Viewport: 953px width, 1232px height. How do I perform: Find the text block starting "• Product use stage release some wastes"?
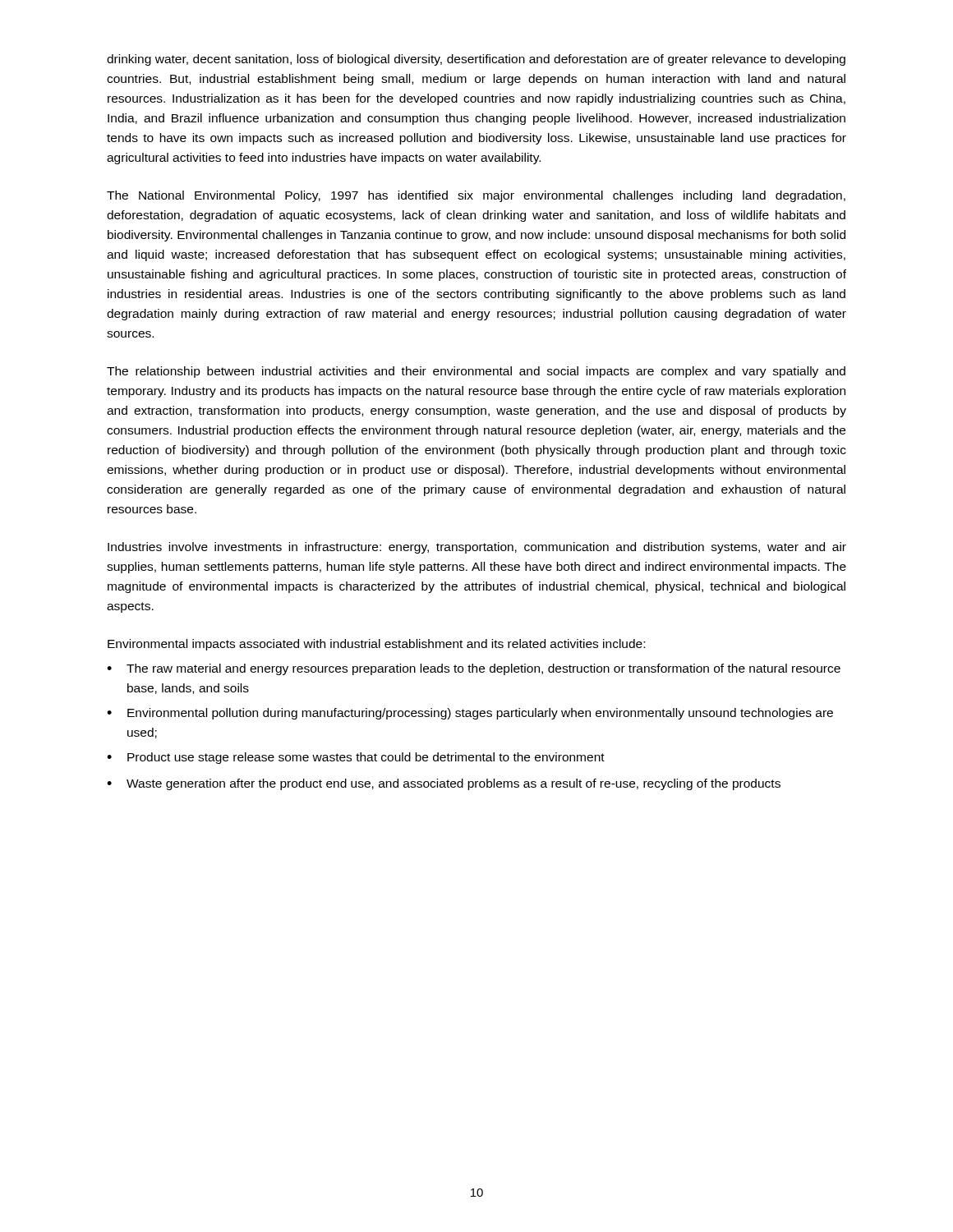pos(476,758)
